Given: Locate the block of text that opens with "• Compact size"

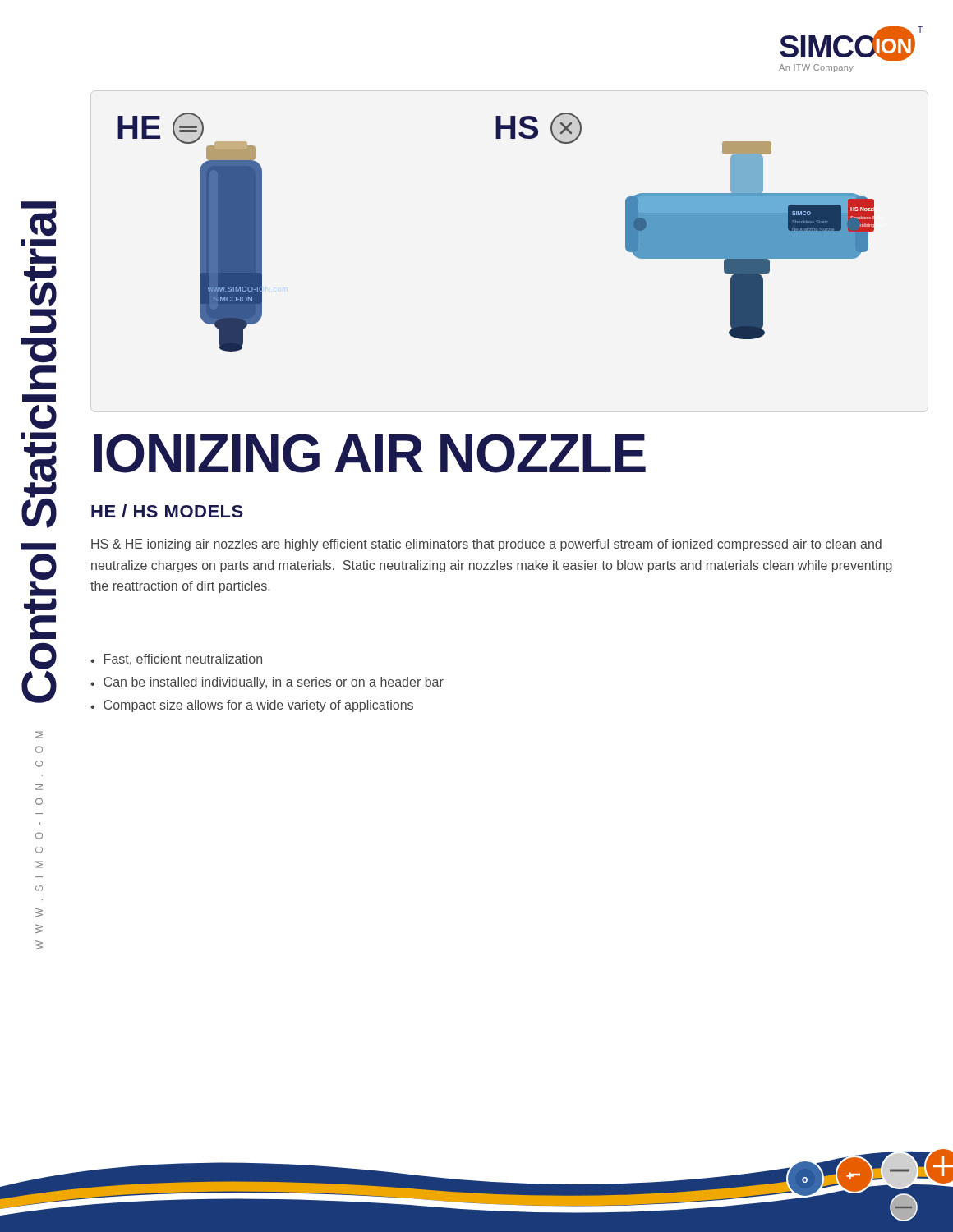Looking at the screenshot, I should pyautogui.click(x=252, y=706).
